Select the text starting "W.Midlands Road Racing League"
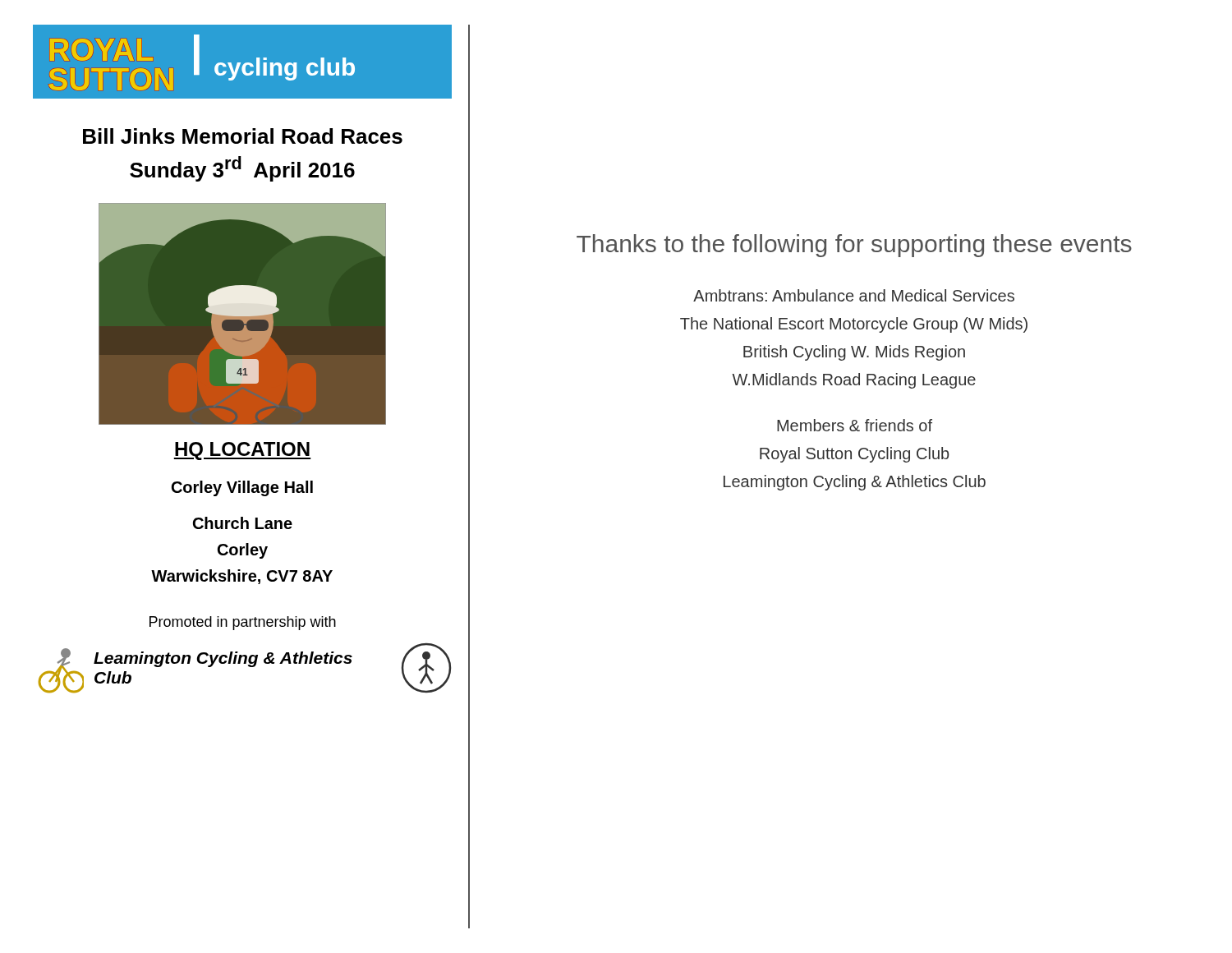Screen dimensions: 953x1232 click(854, 380)
